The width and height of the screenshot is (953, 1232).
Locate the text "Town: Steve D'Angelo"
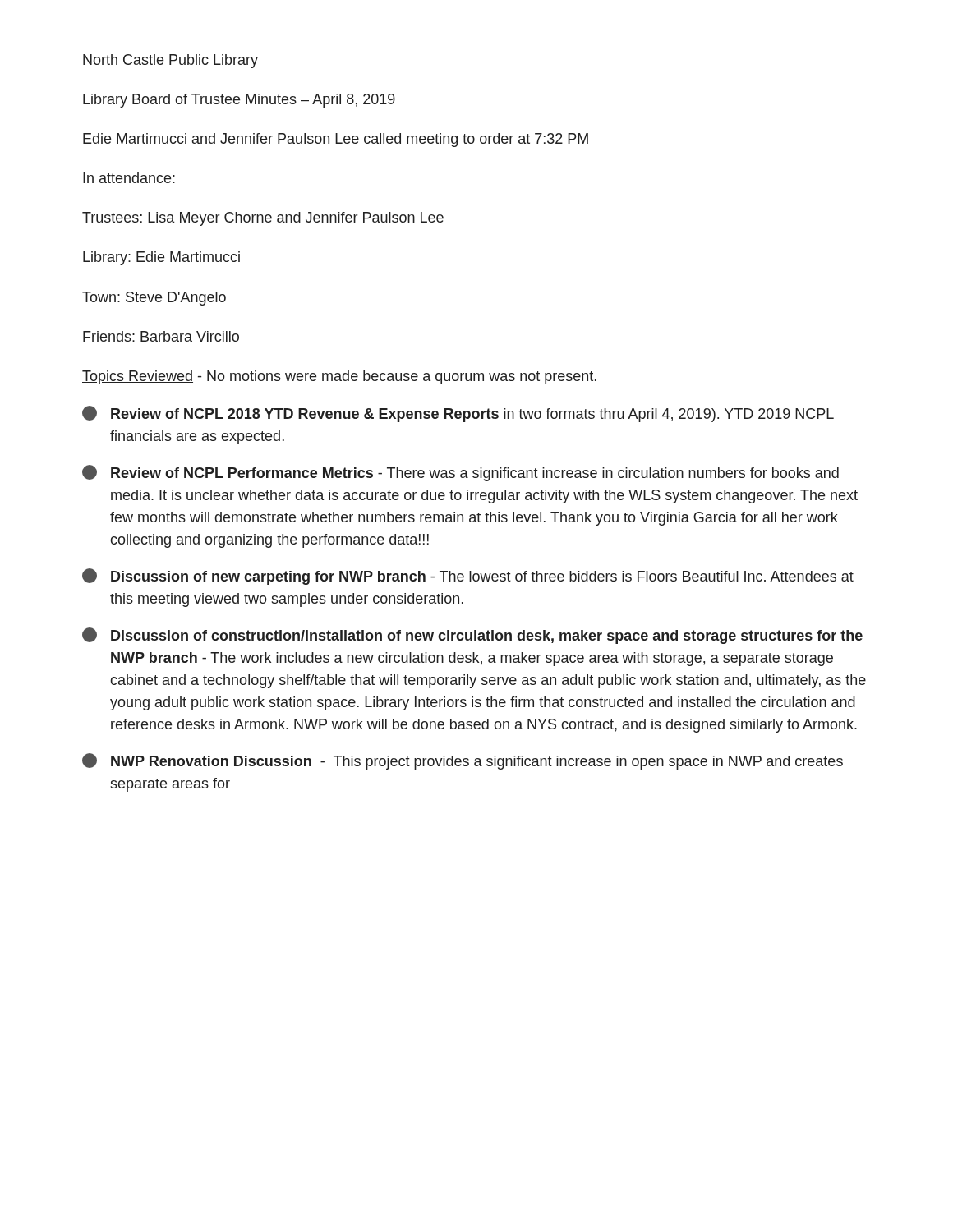coord(154,297)
